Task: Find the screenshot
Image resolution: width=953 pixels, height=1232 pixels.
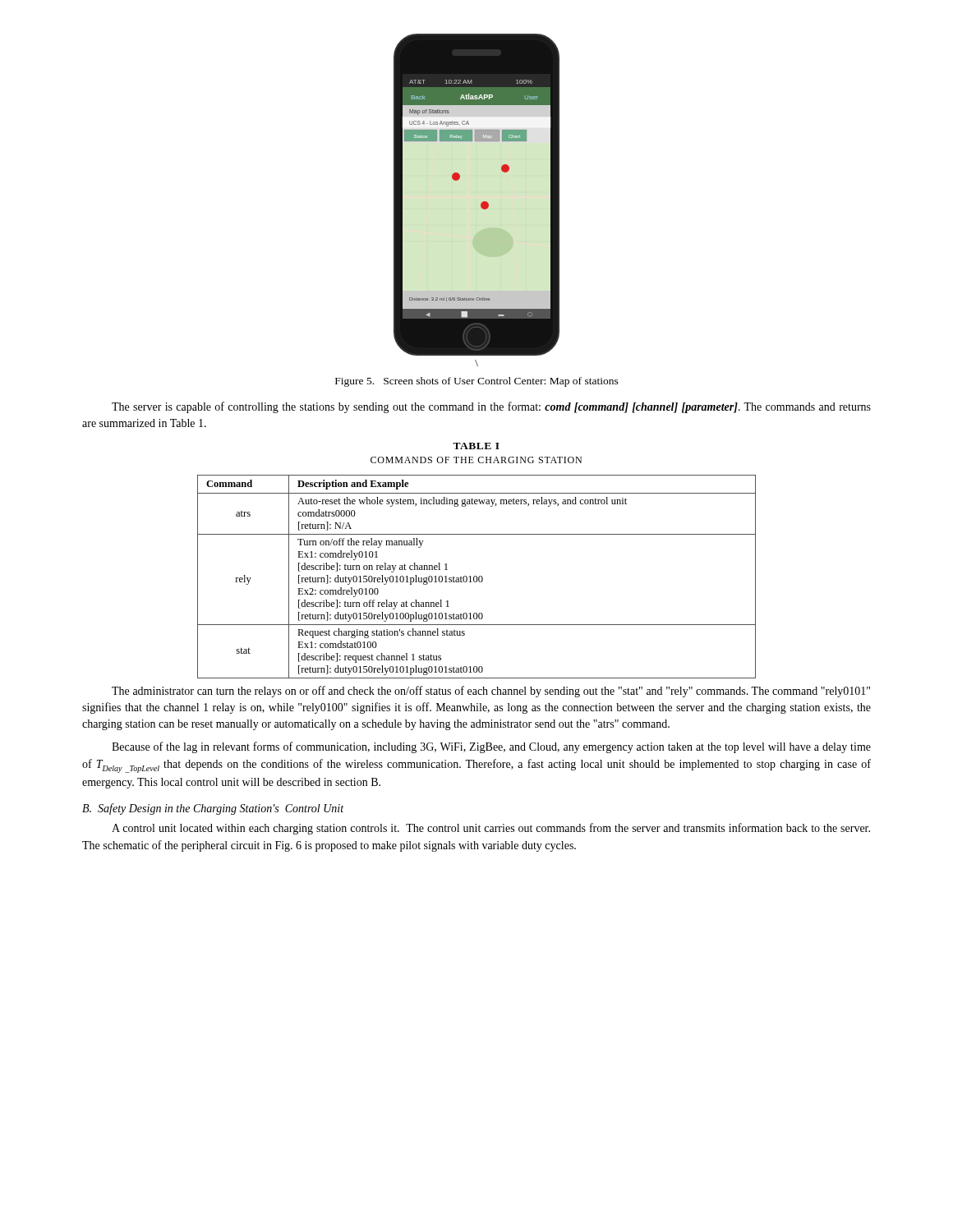Action: point(476,201)
